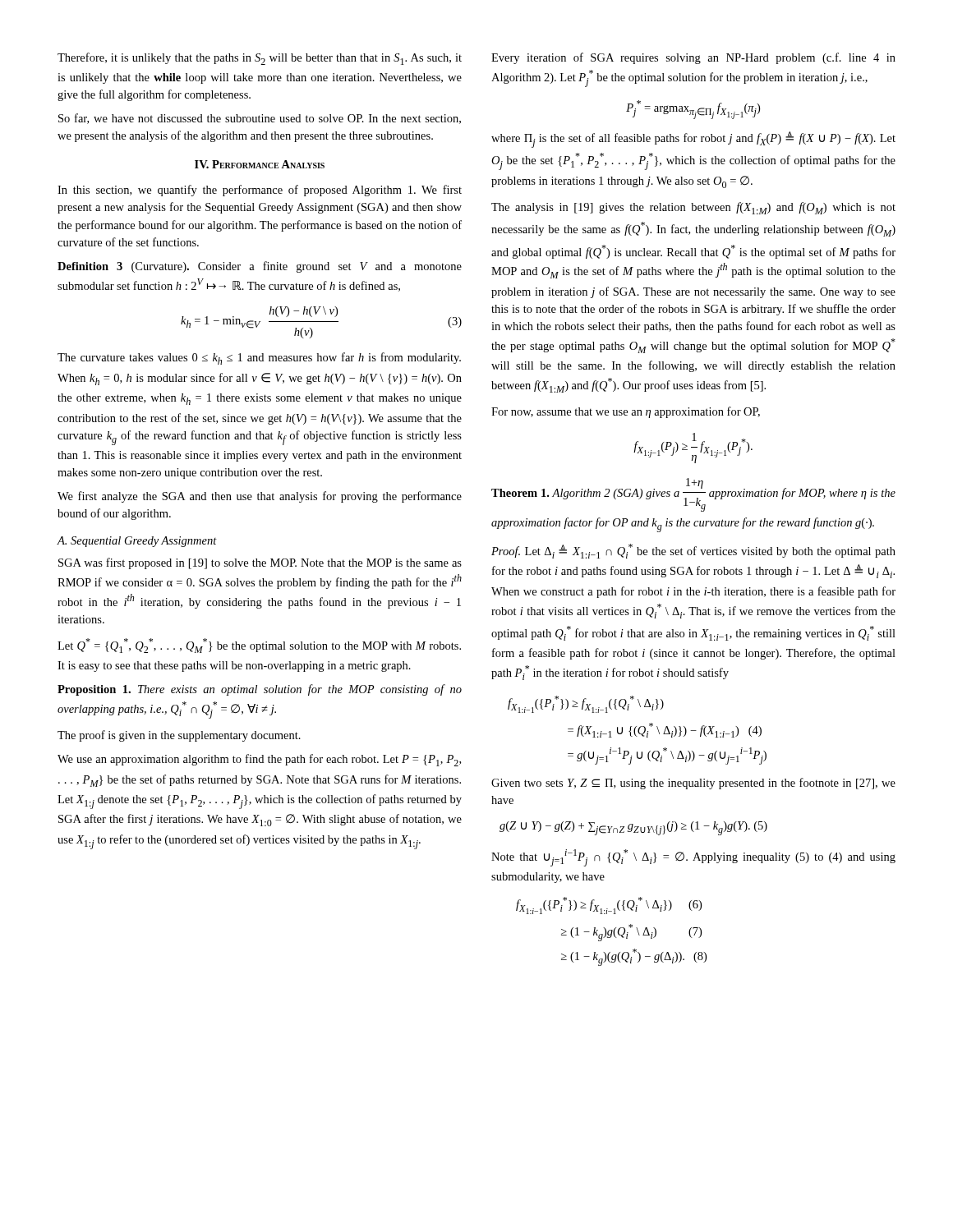Viewport: 953px width, 1232px height.
Task: Click the formula that begins "g(Z ∪ Y) −"
Action: [x=693, y=828]
